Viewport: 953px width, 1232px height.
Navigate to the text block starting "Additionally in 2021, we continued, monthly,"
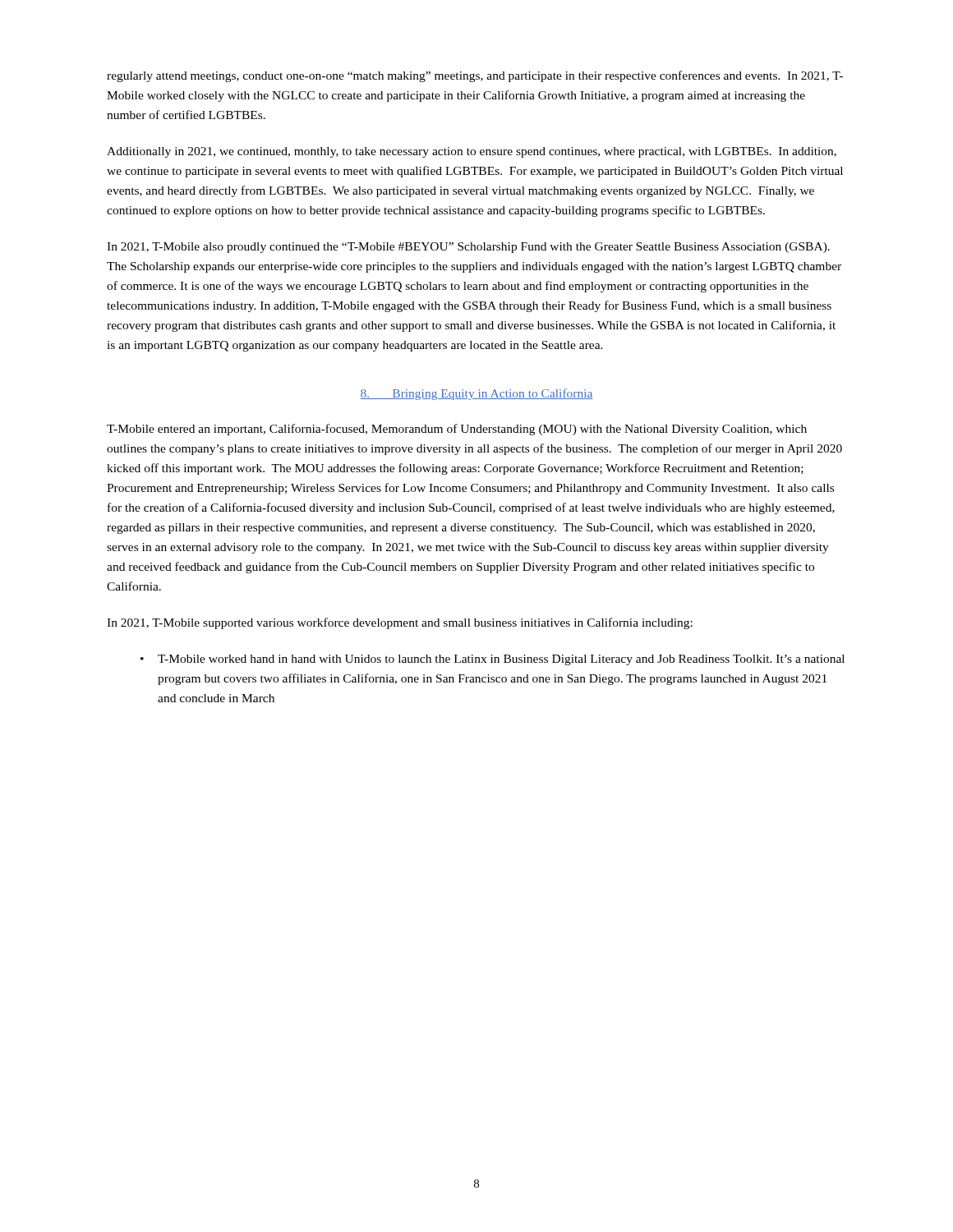pos(475,180)
